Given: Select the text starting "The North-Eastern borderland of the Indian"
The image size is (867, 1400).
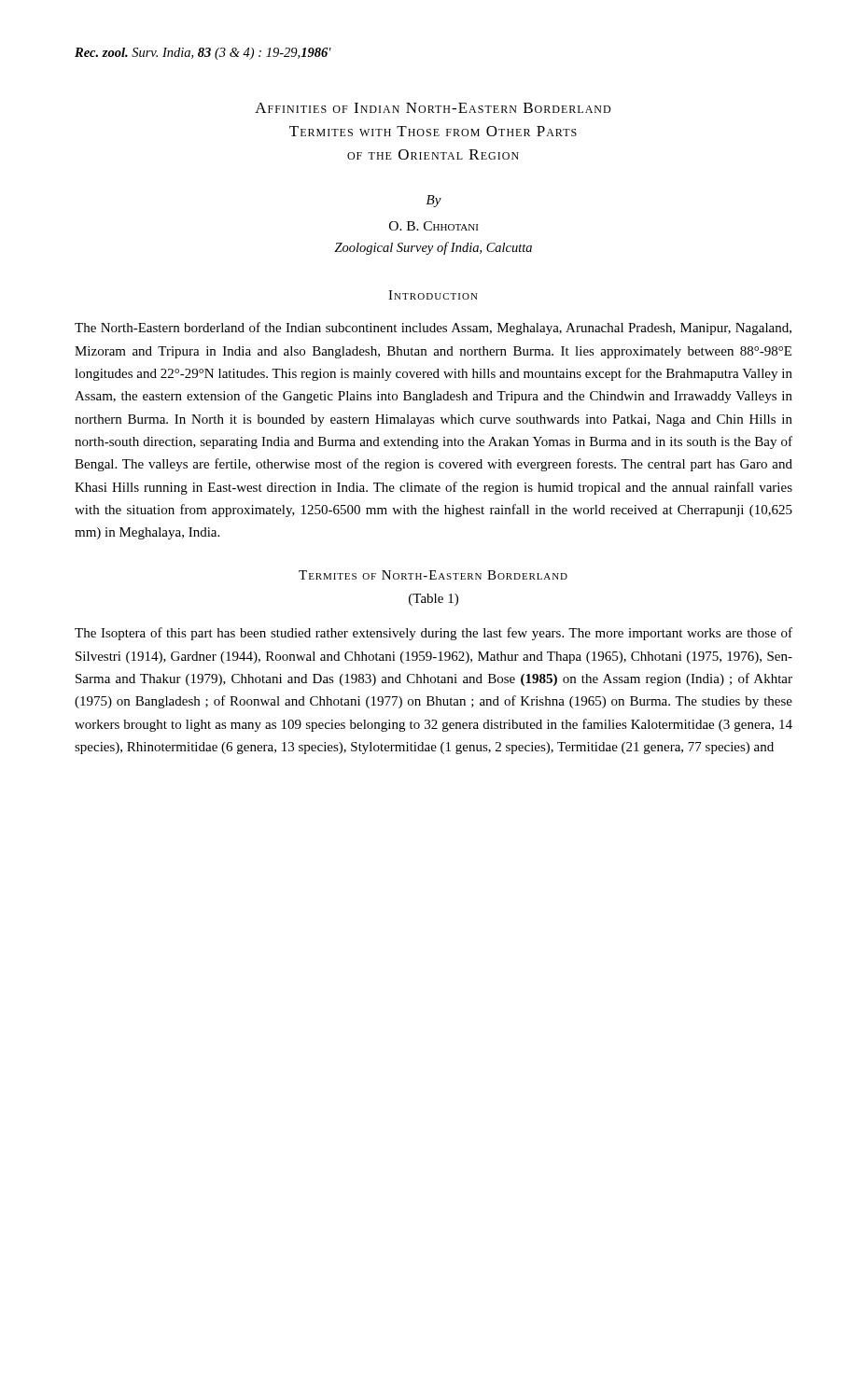Looking at the screenshot, I should (434, 430).
